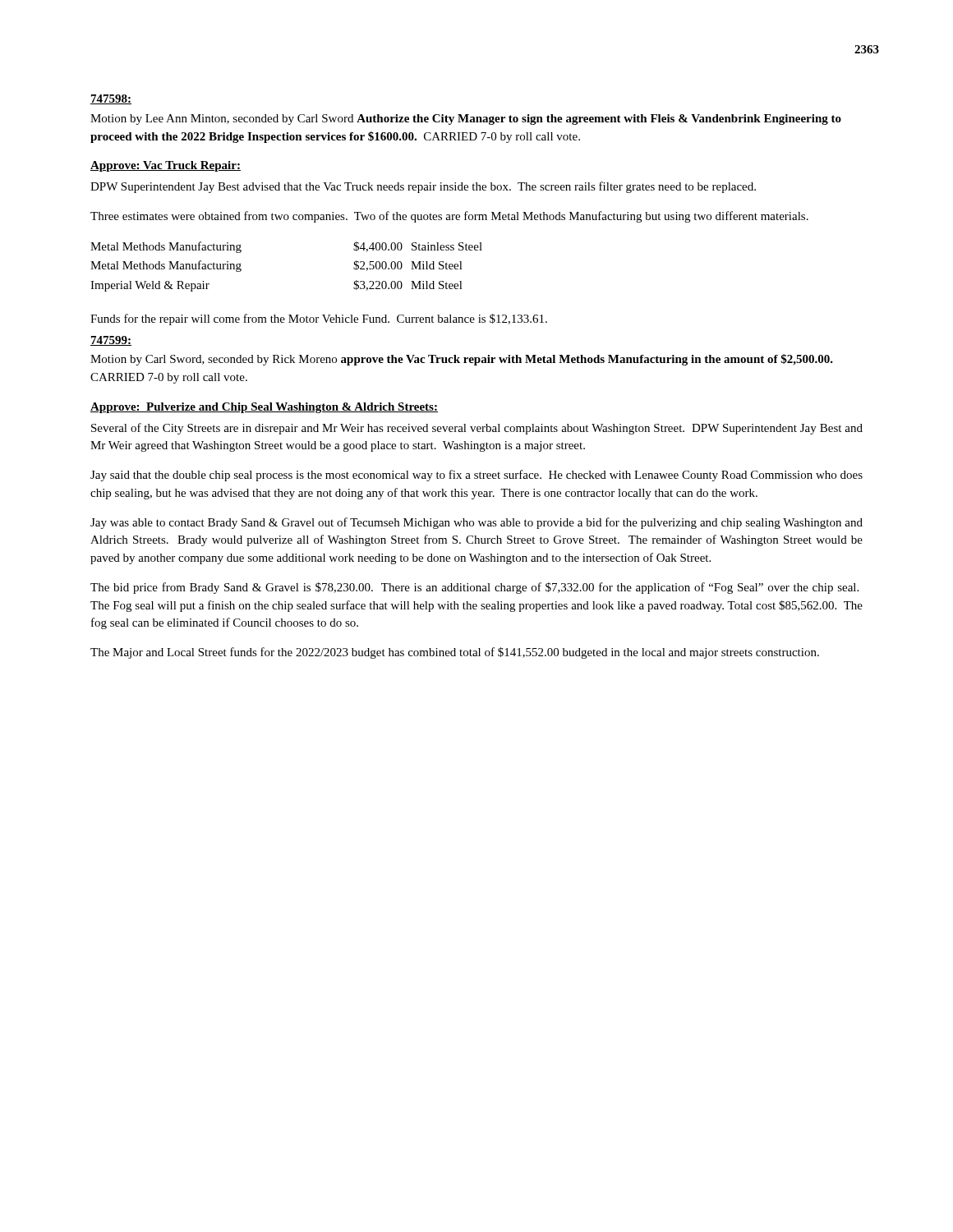
Task: Find the section header containing "Approve: Pulverize and Chip"
Action: 264,406
